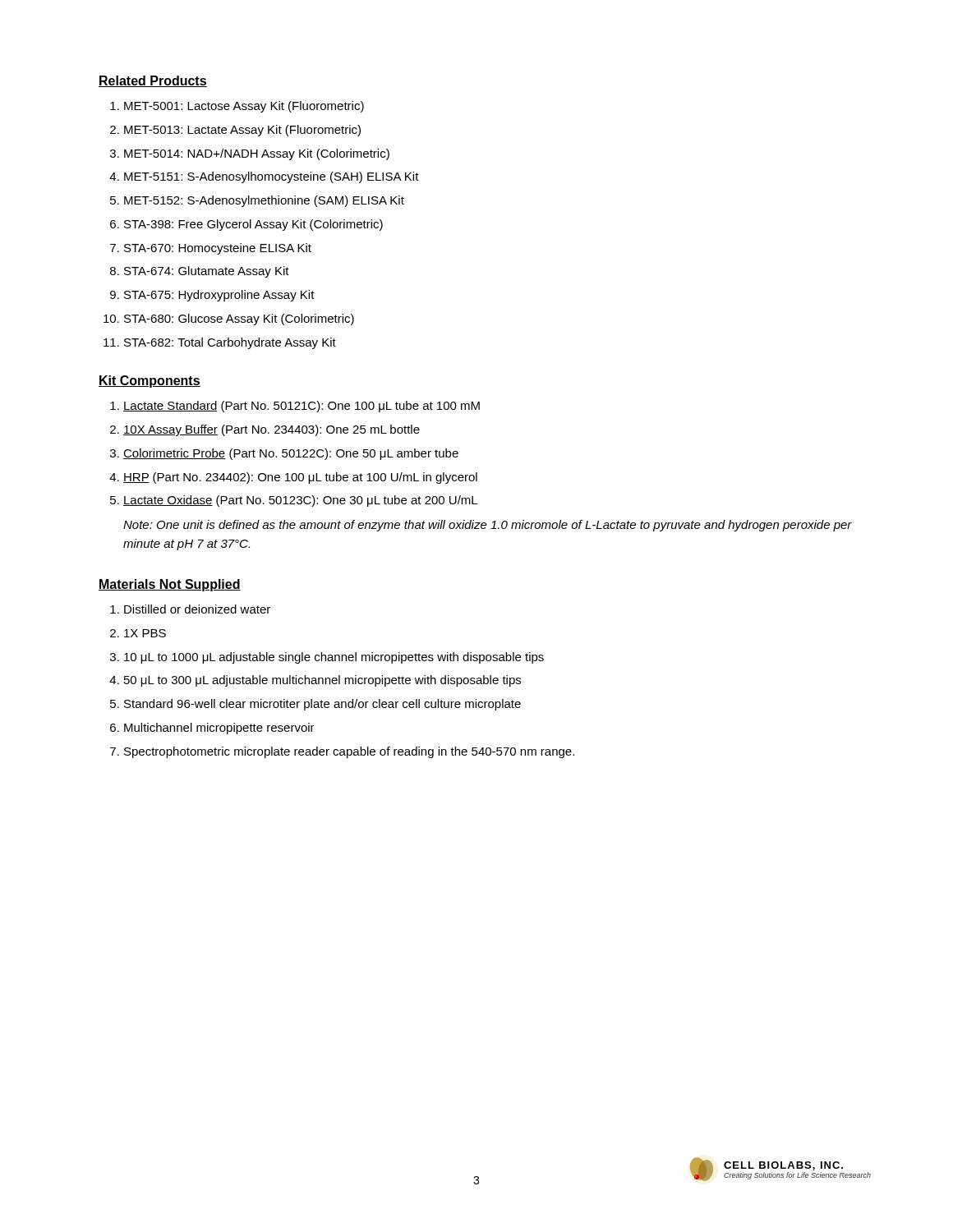Click on the block starting "HRP (Part No. 234402):"
The height and width of the screenshot is (1232, 953).
tap(301, 476)
